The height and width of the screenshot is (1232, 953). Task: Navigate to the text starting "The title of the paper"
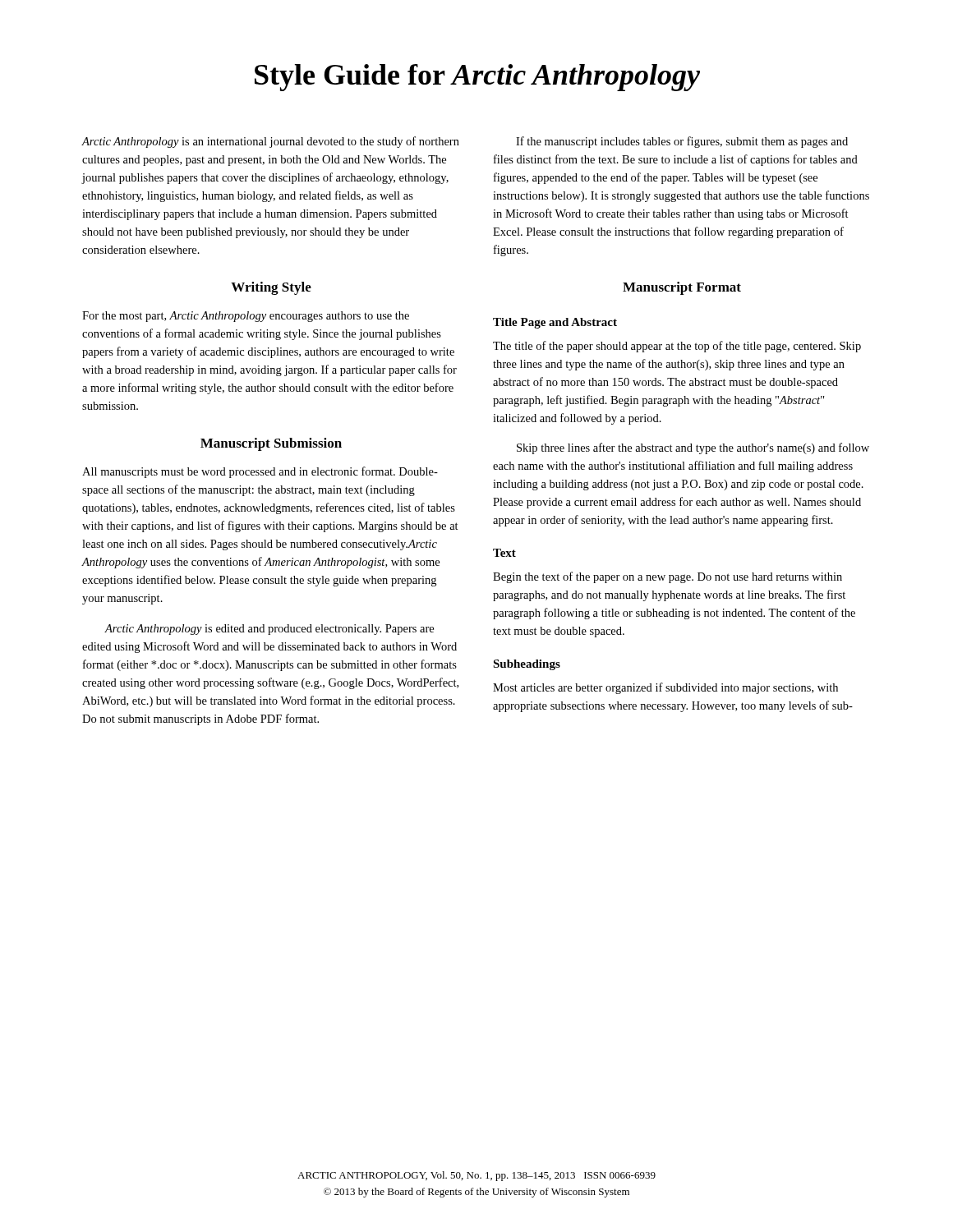coord(677,347)
